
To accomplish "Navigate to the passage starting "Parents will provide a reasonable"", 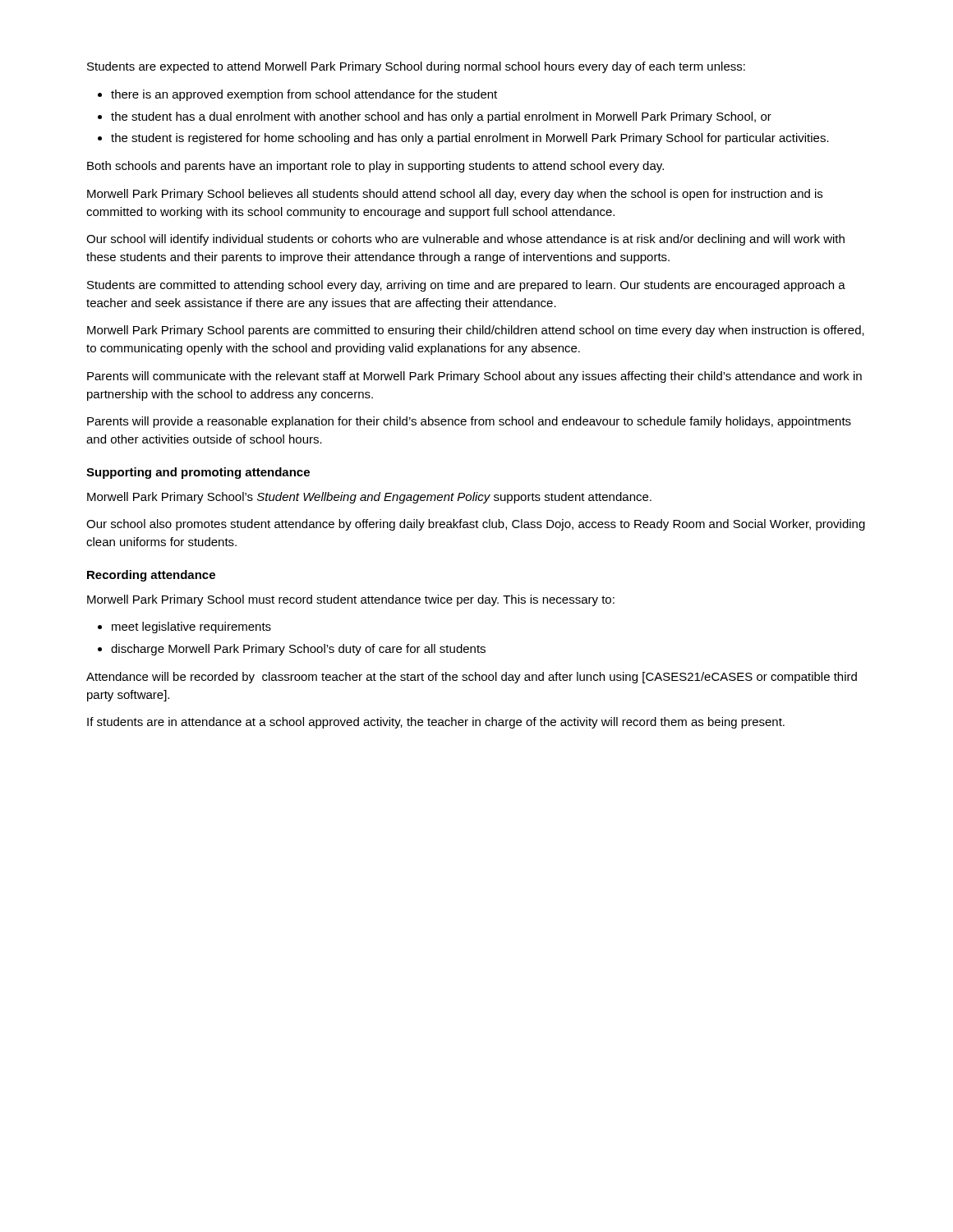I will coord(476,430).
